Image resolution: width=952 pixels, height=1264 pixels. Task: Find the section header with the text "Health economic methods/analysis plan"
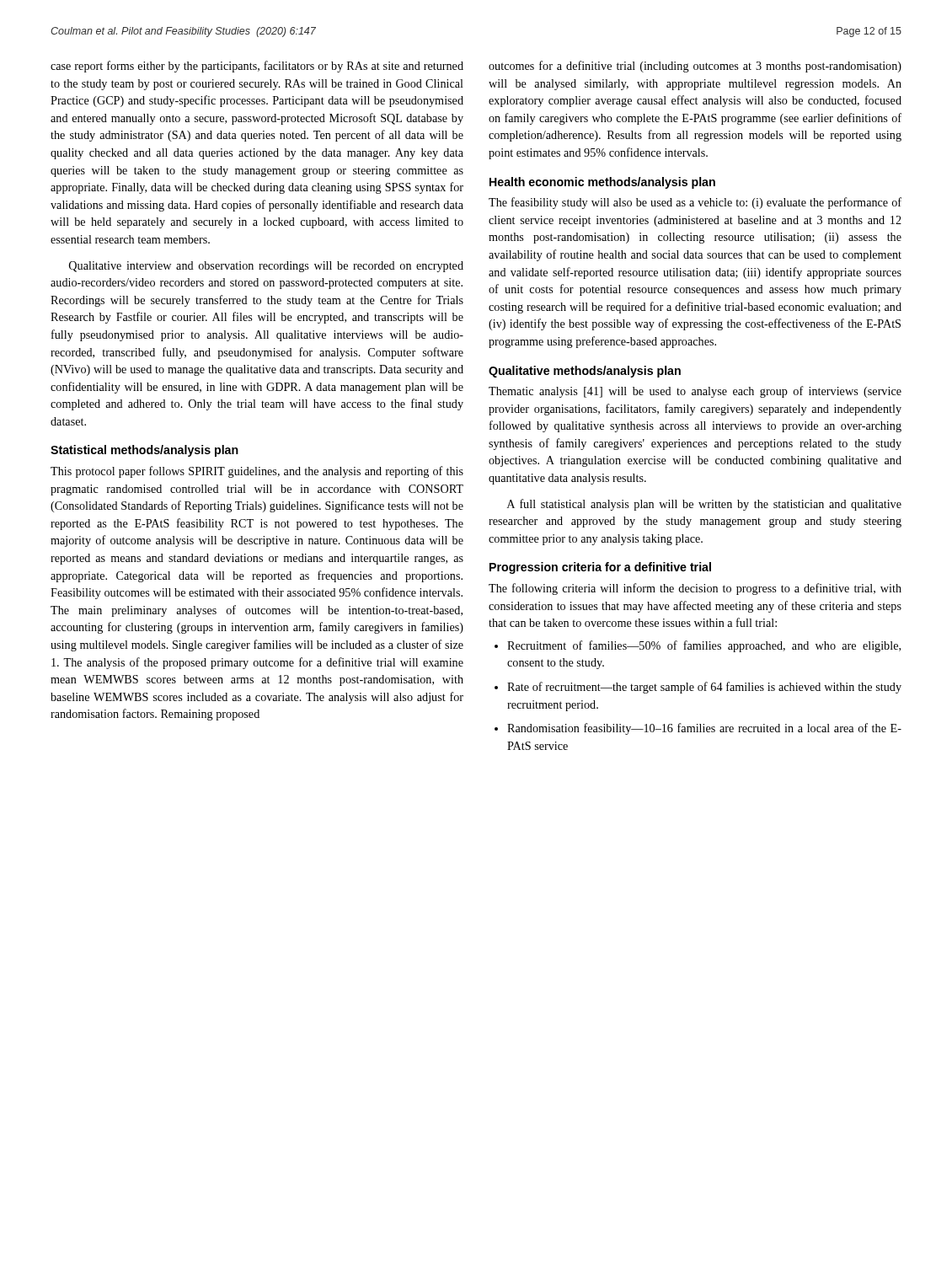coord(602,182)
